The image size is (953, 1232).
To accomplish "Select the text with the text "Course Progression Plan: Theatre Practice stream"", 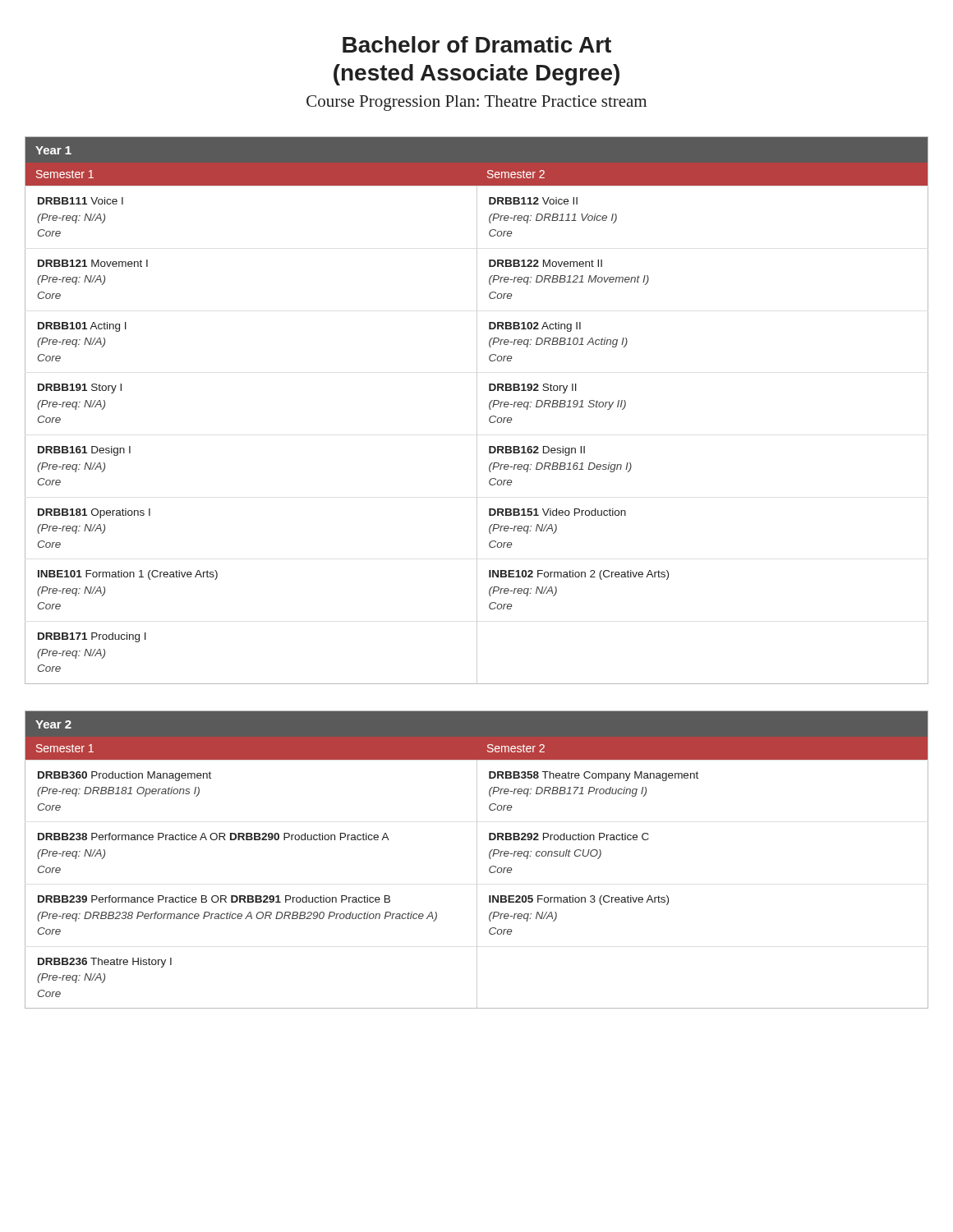I will 476,101.
